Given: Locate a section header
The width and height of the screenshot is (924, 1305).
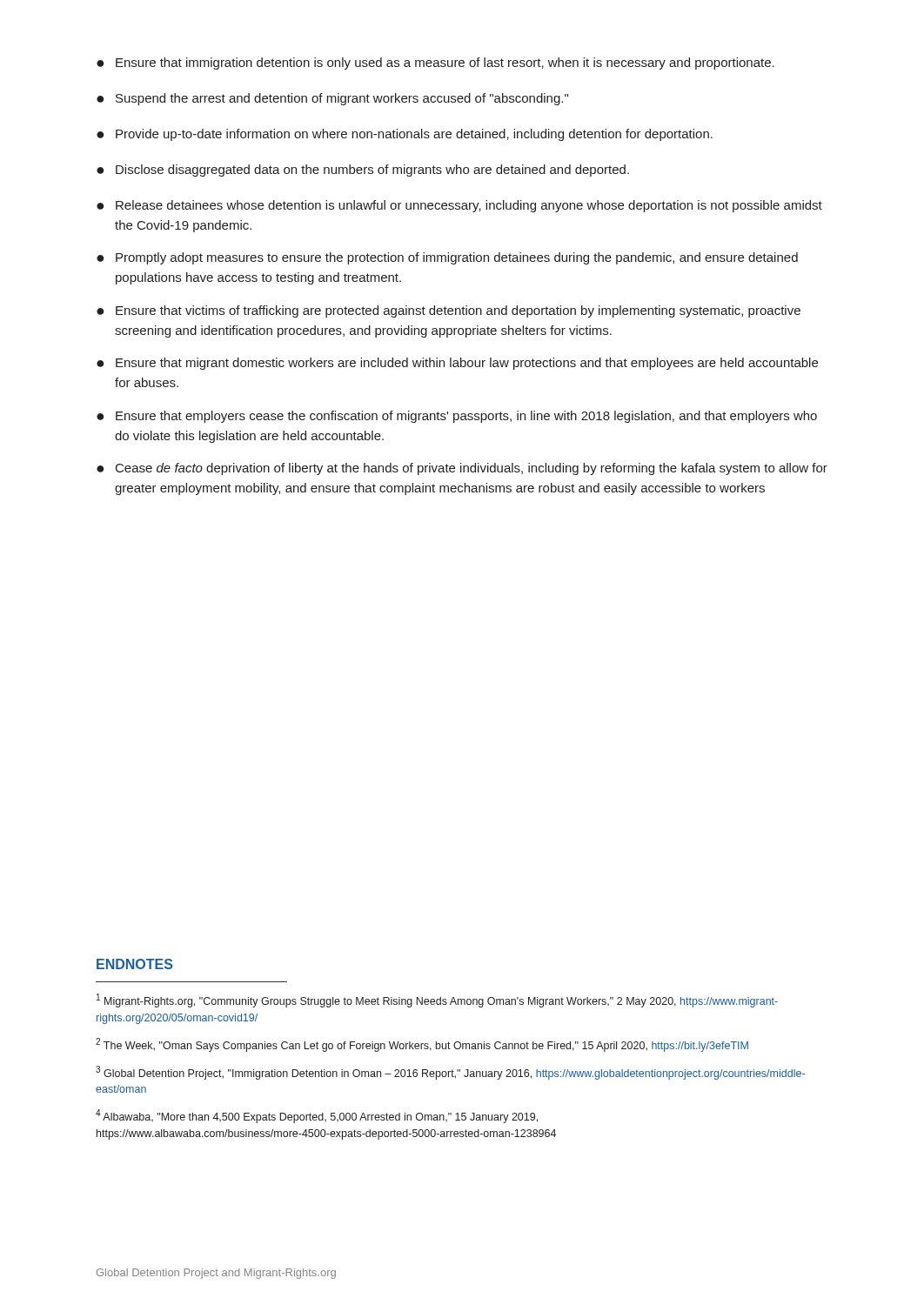Looking at the screenshot, I should [x=134, y=964].
